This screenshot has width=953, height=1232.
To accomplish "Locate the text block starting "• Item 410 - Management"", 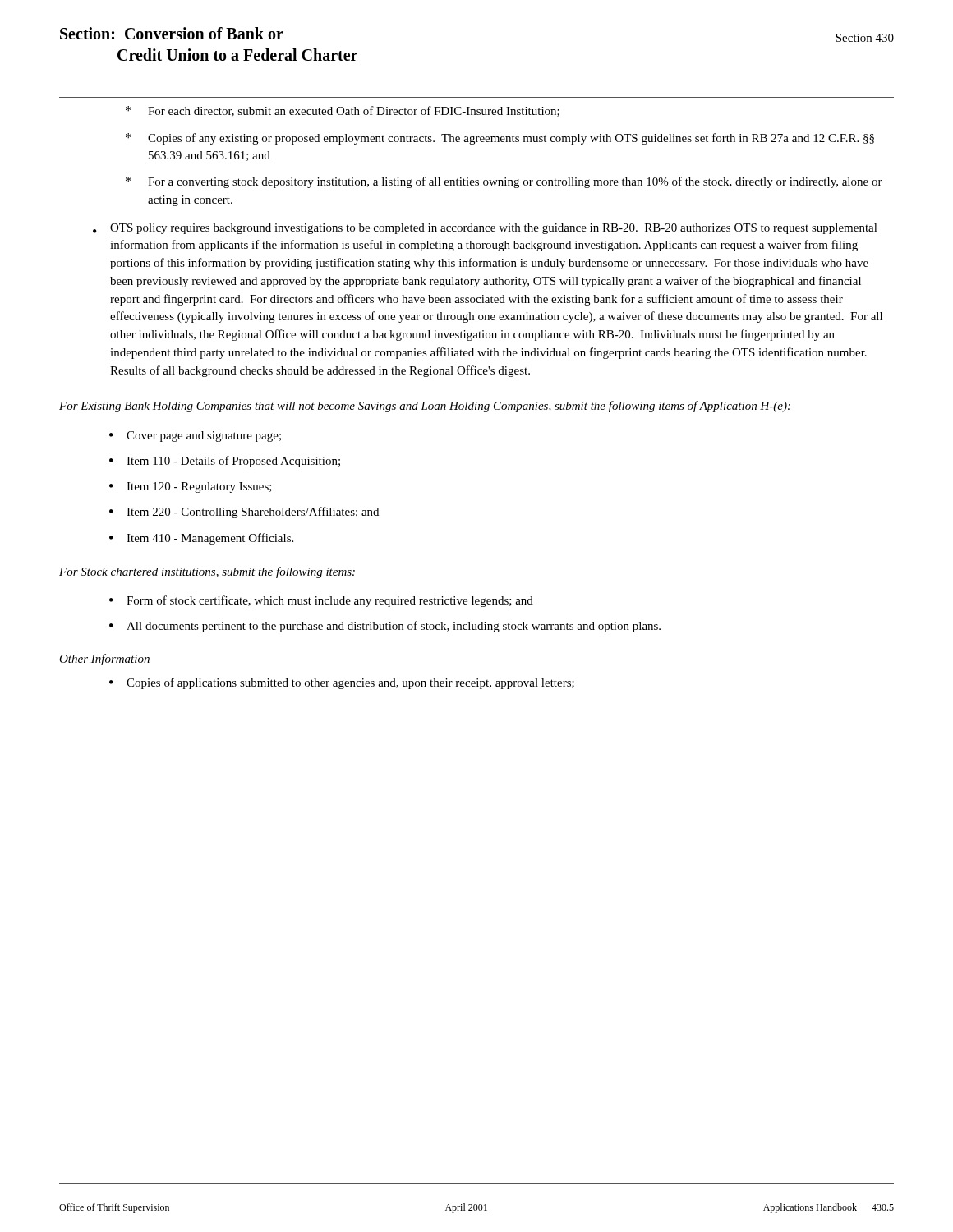I will click(201, 539).
